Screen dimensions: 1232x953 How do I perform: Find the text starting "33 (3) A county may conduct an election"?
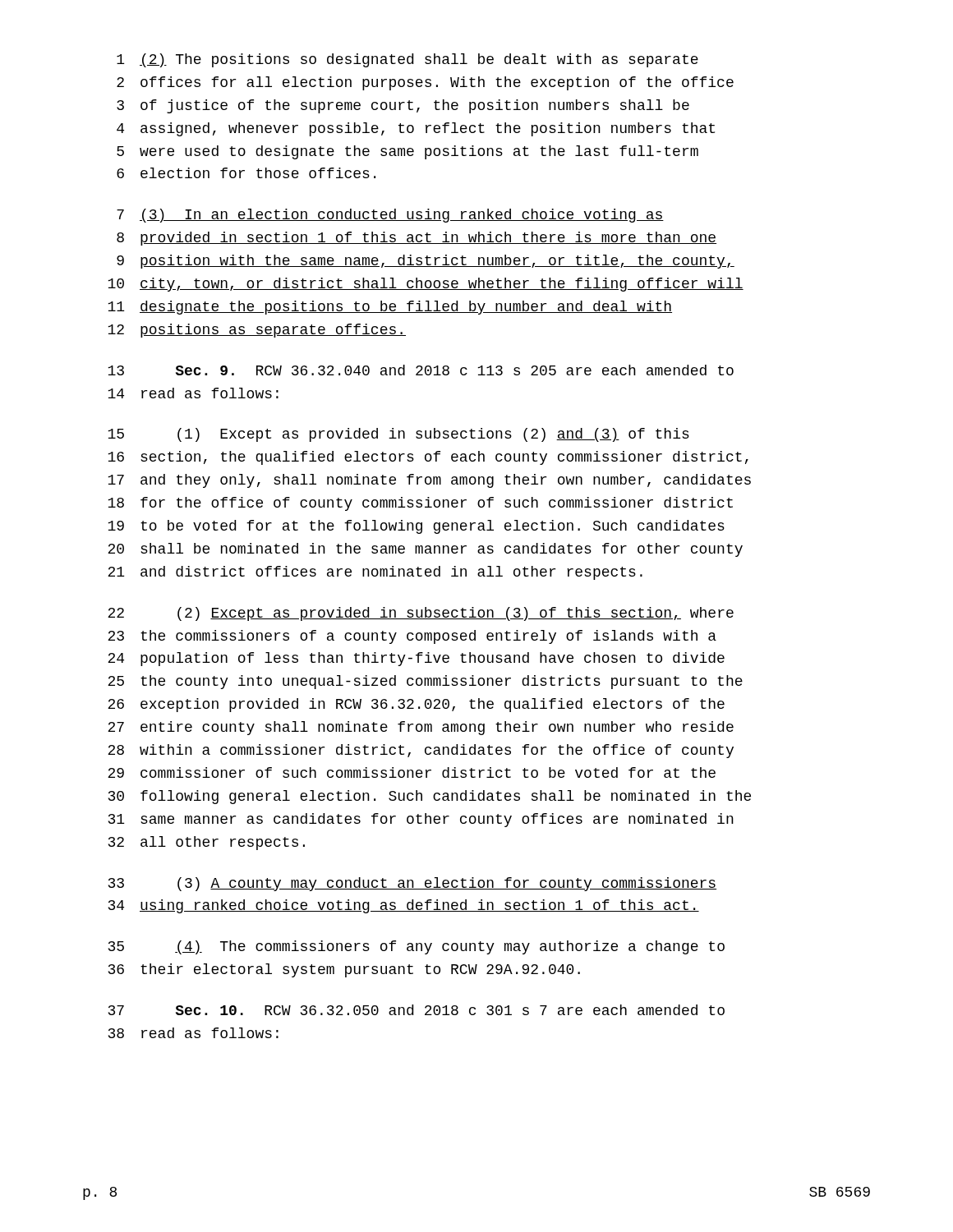tap(476, 896)
